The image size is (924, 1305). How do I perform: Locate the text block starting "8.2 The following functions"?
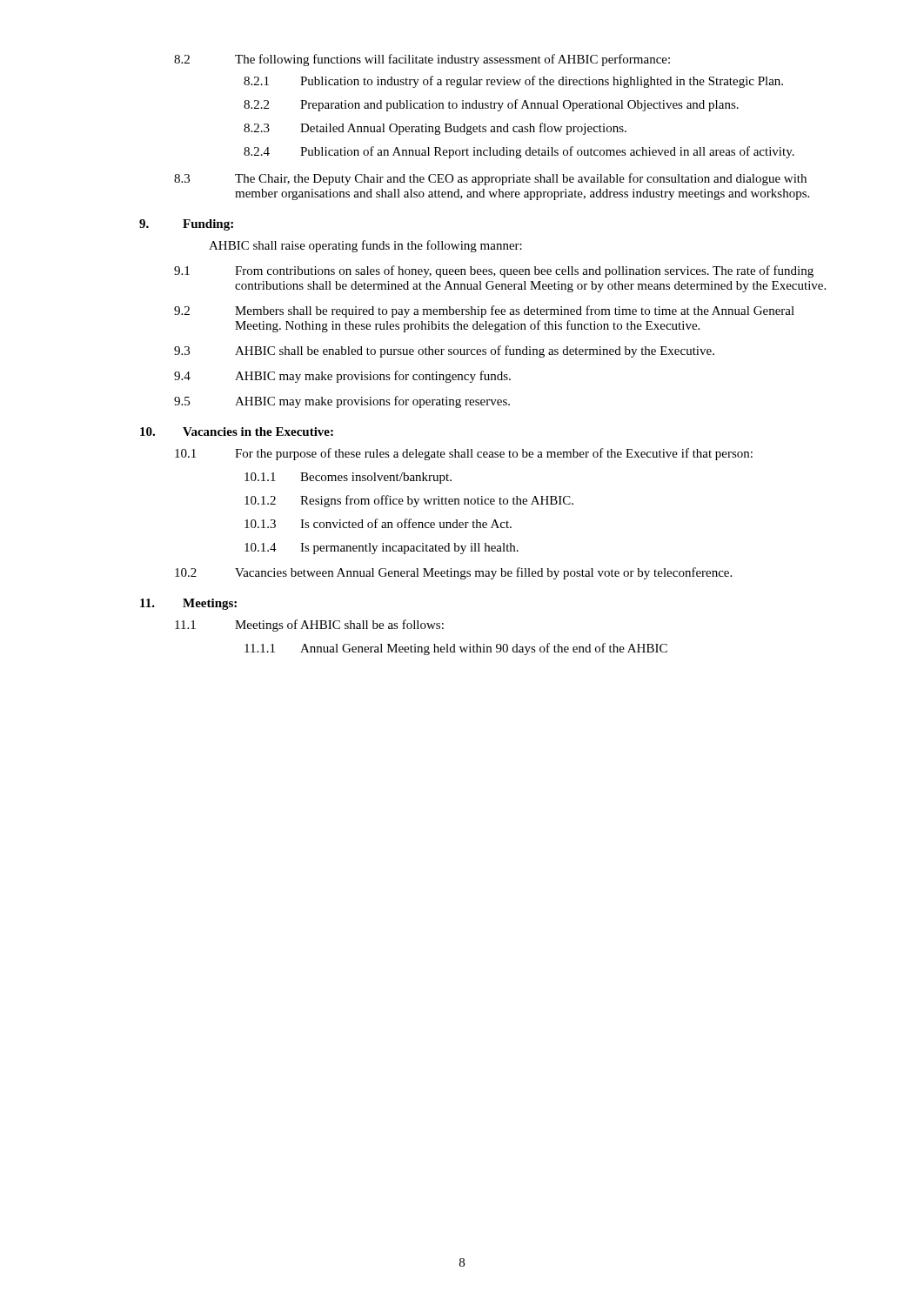pos(505,60)
